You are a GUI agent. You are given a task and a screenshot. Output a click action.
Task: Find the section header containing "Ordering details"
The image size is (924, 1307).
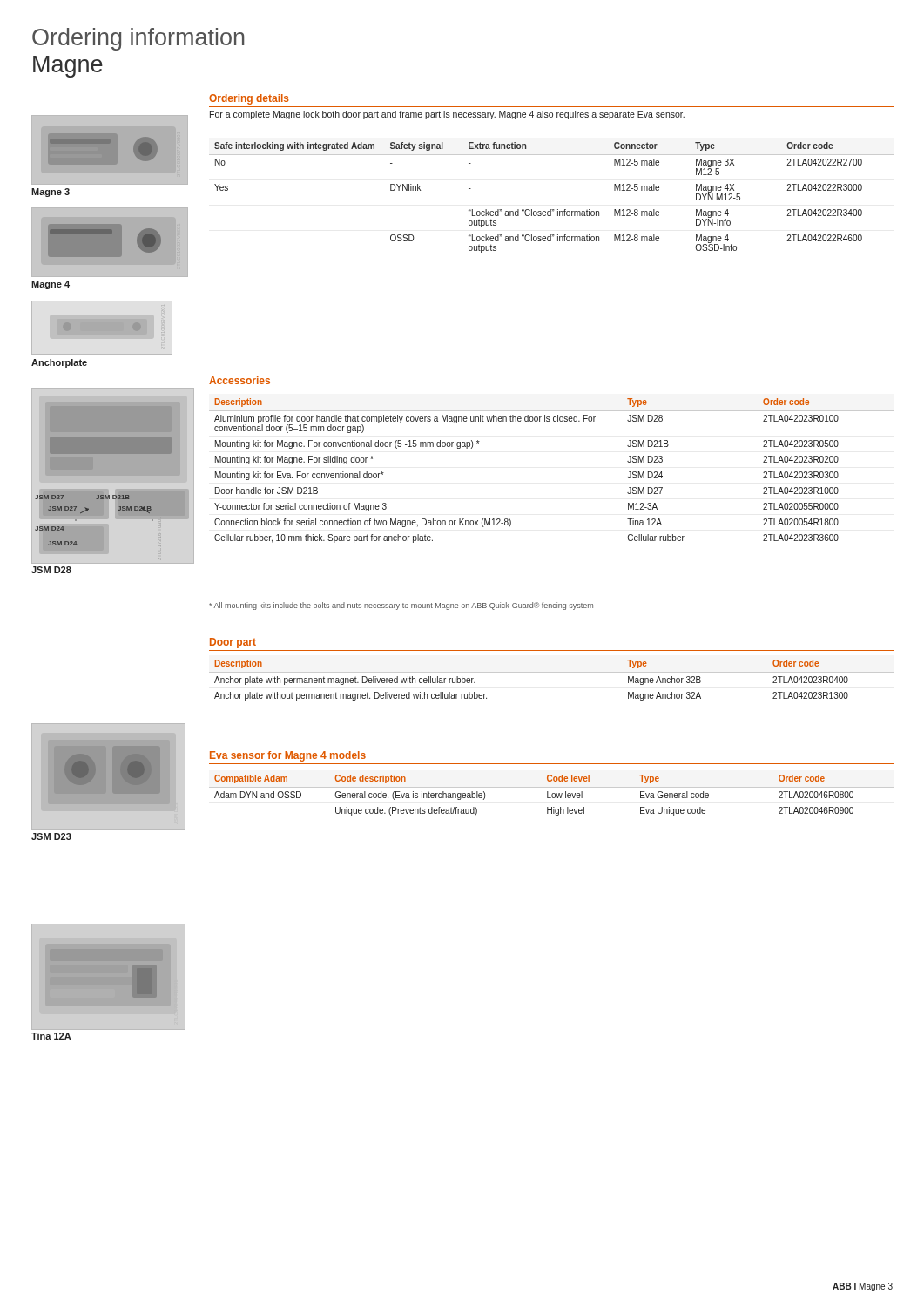[551, 100]
